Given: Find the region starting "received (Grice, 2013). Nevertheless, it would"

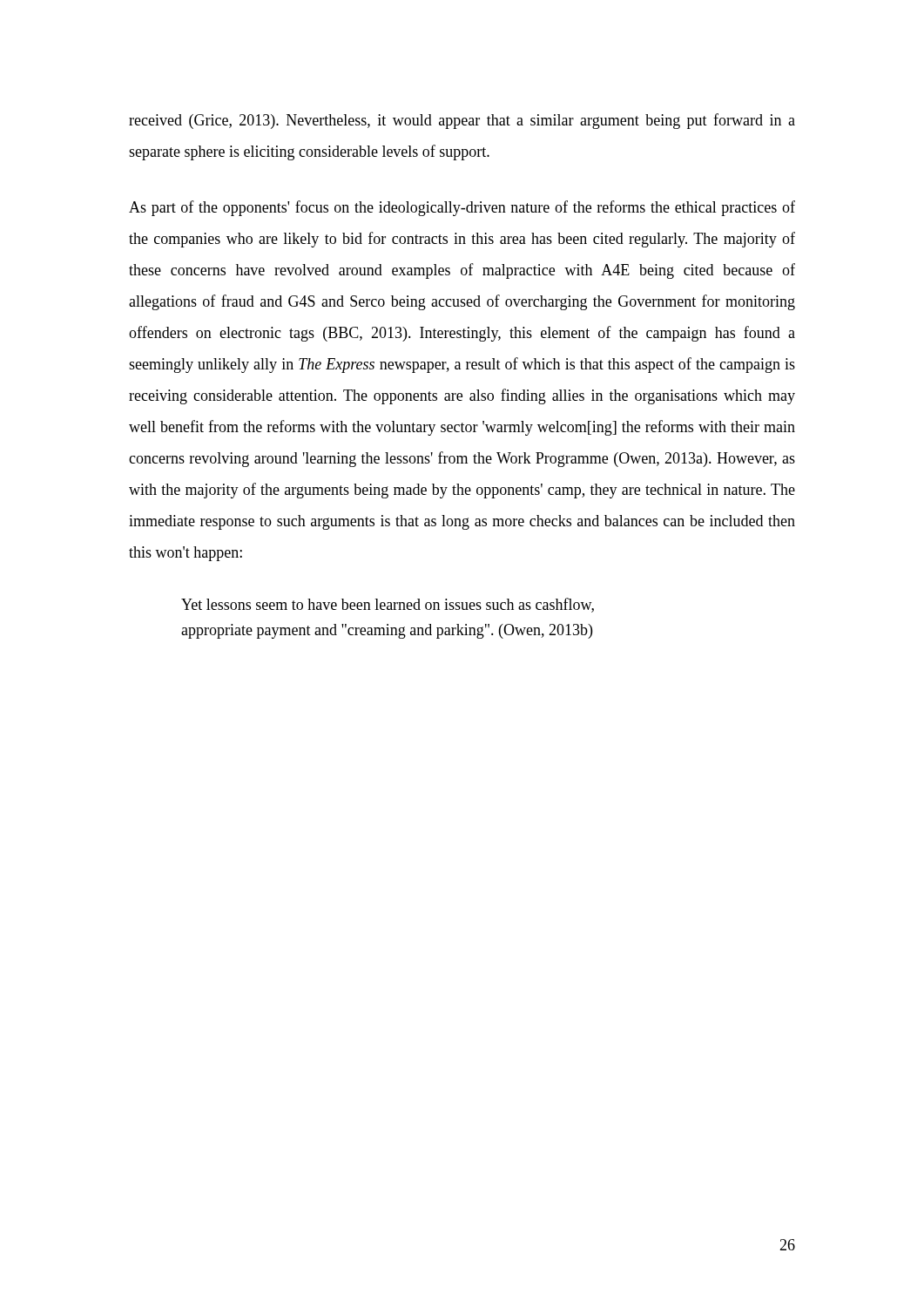Looking at the screenshot, I should [462, 136].
